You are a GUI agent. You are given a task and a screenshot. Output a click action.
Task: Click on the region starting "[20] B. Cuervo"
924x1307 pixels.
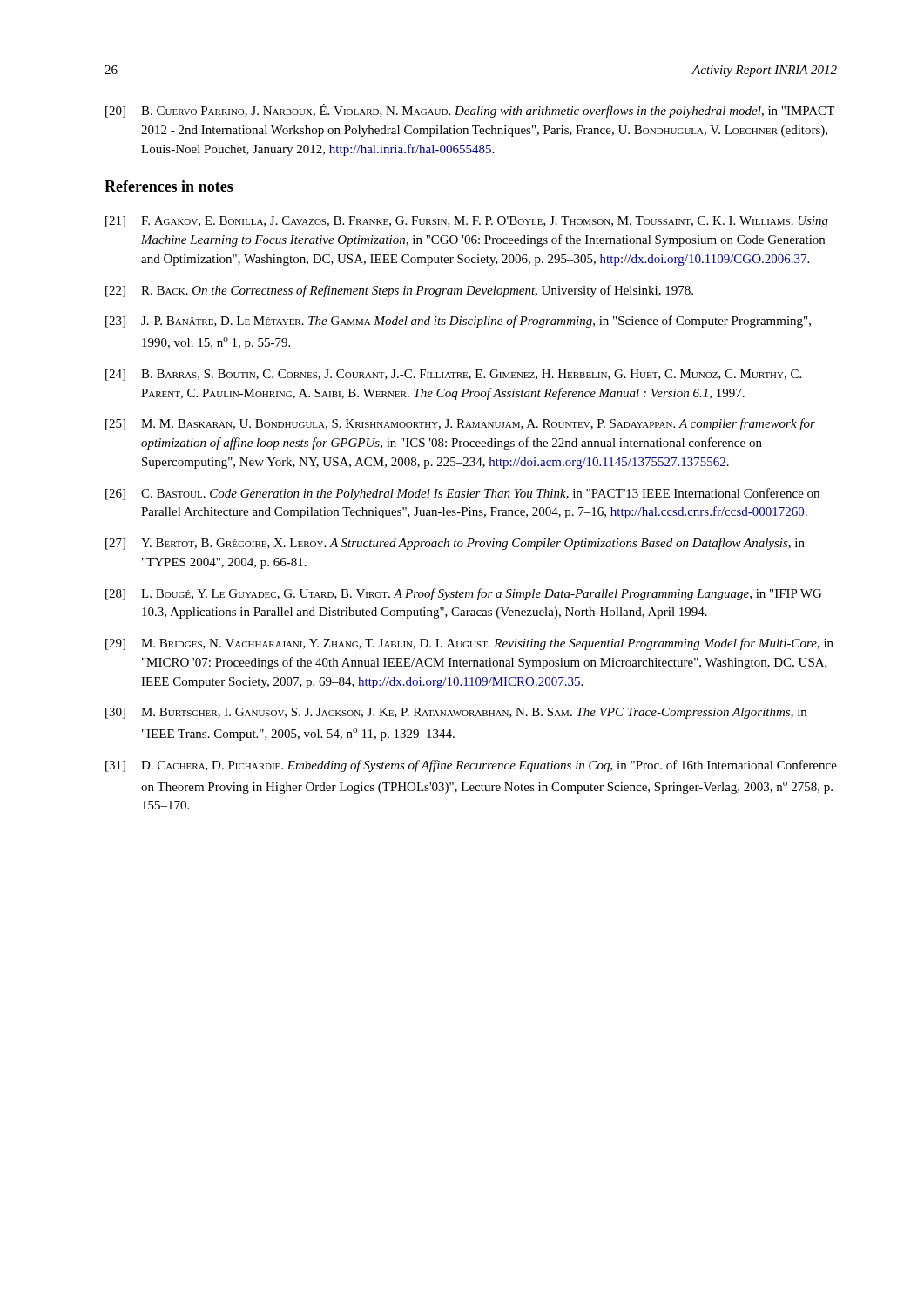click(471, 130)
